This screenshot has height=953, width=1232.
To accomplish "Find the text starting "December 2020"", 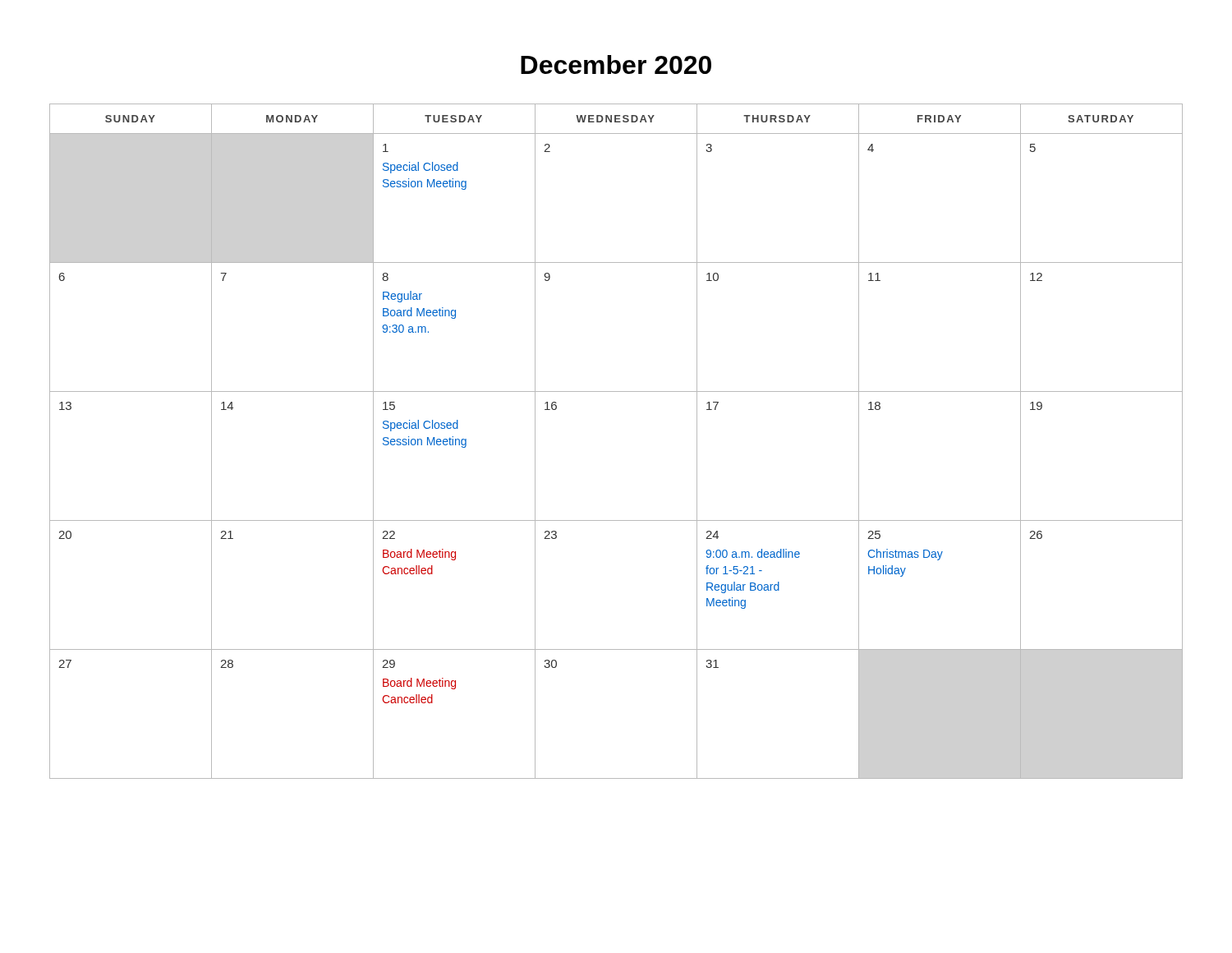I will (616, 66).
